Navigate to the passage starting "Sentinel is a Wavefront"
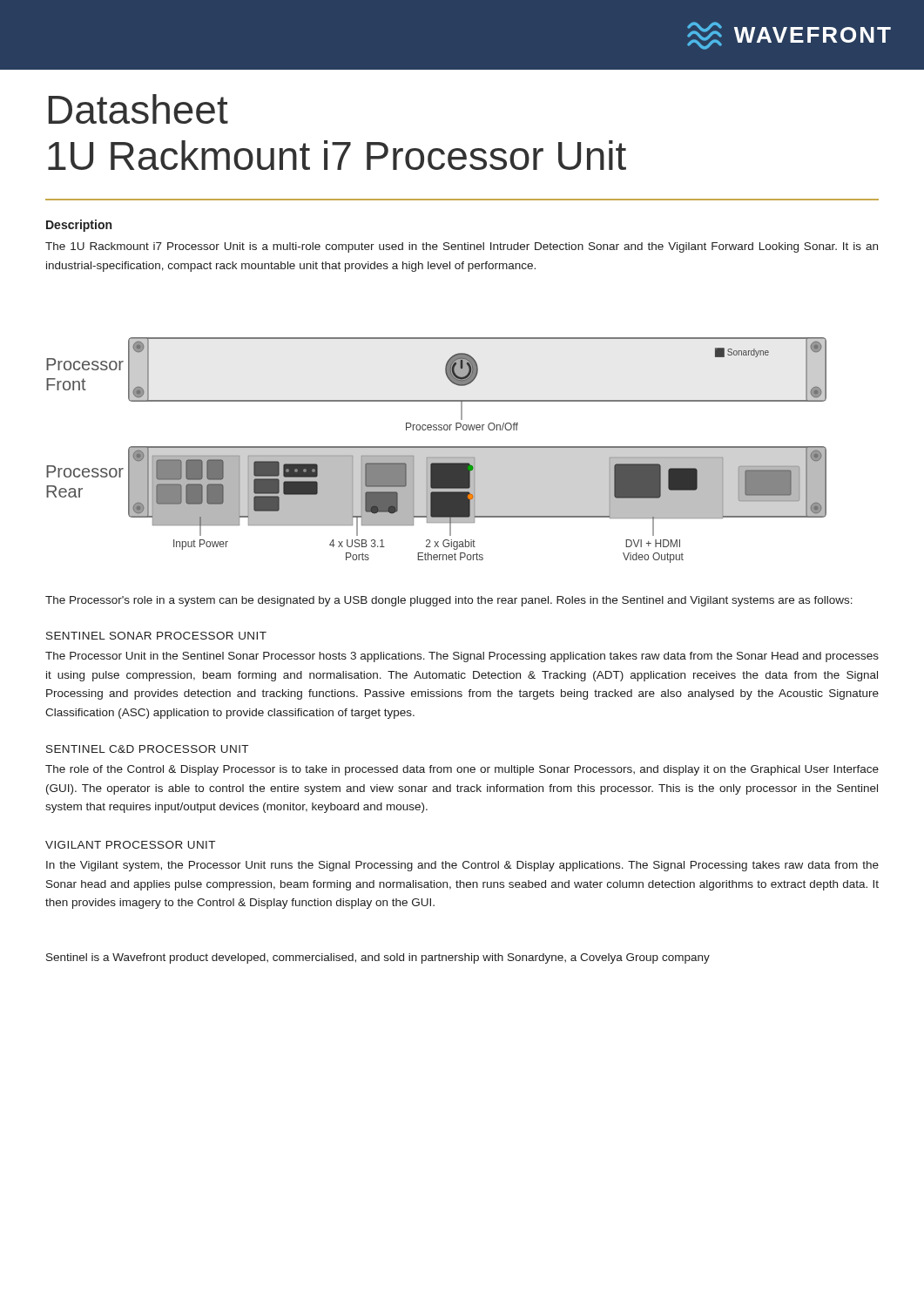This screenshot has width=924, height=1307. click(377, 957)
